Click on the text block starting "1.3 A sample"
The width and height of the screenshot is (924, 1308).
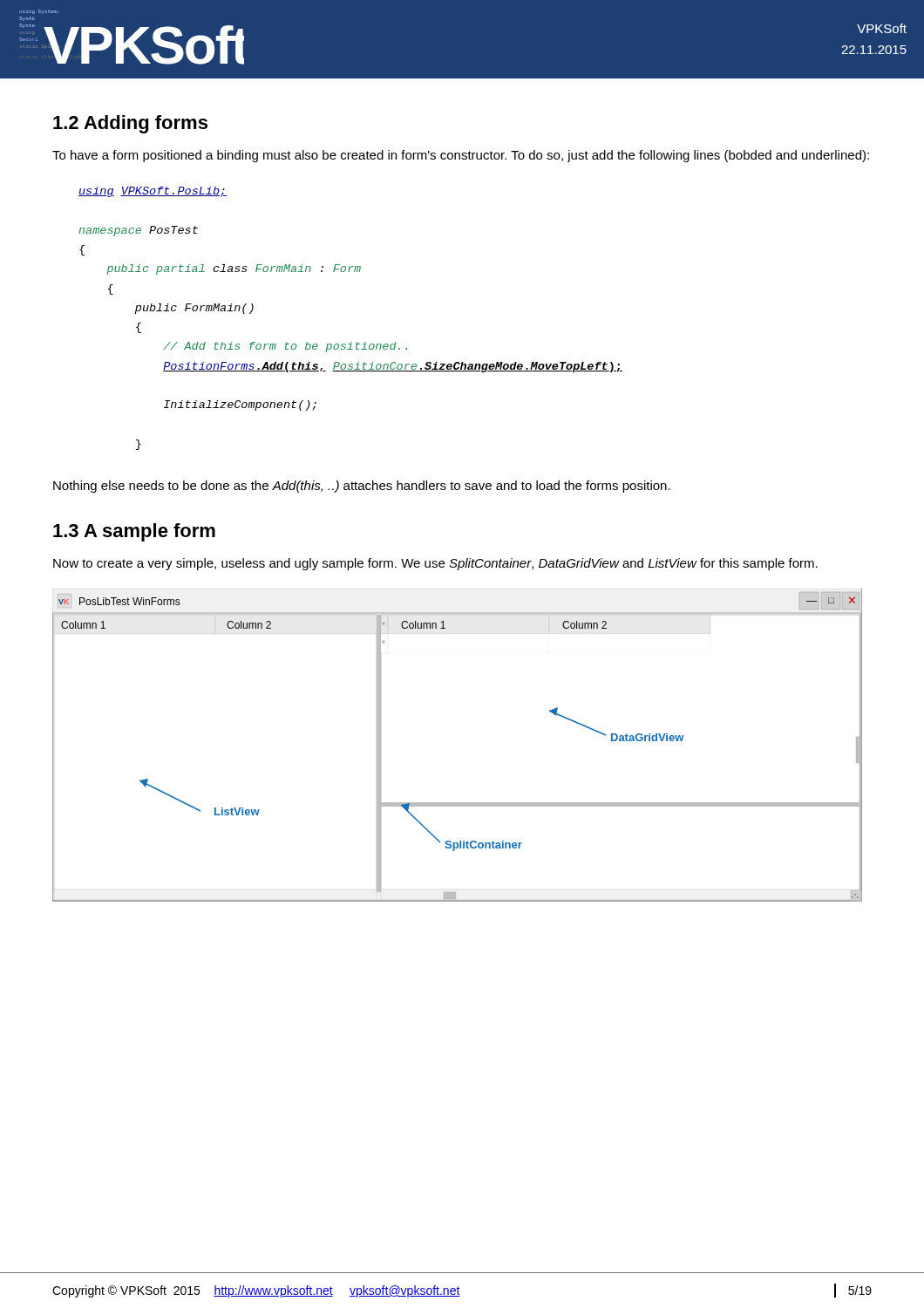[134, 531]
